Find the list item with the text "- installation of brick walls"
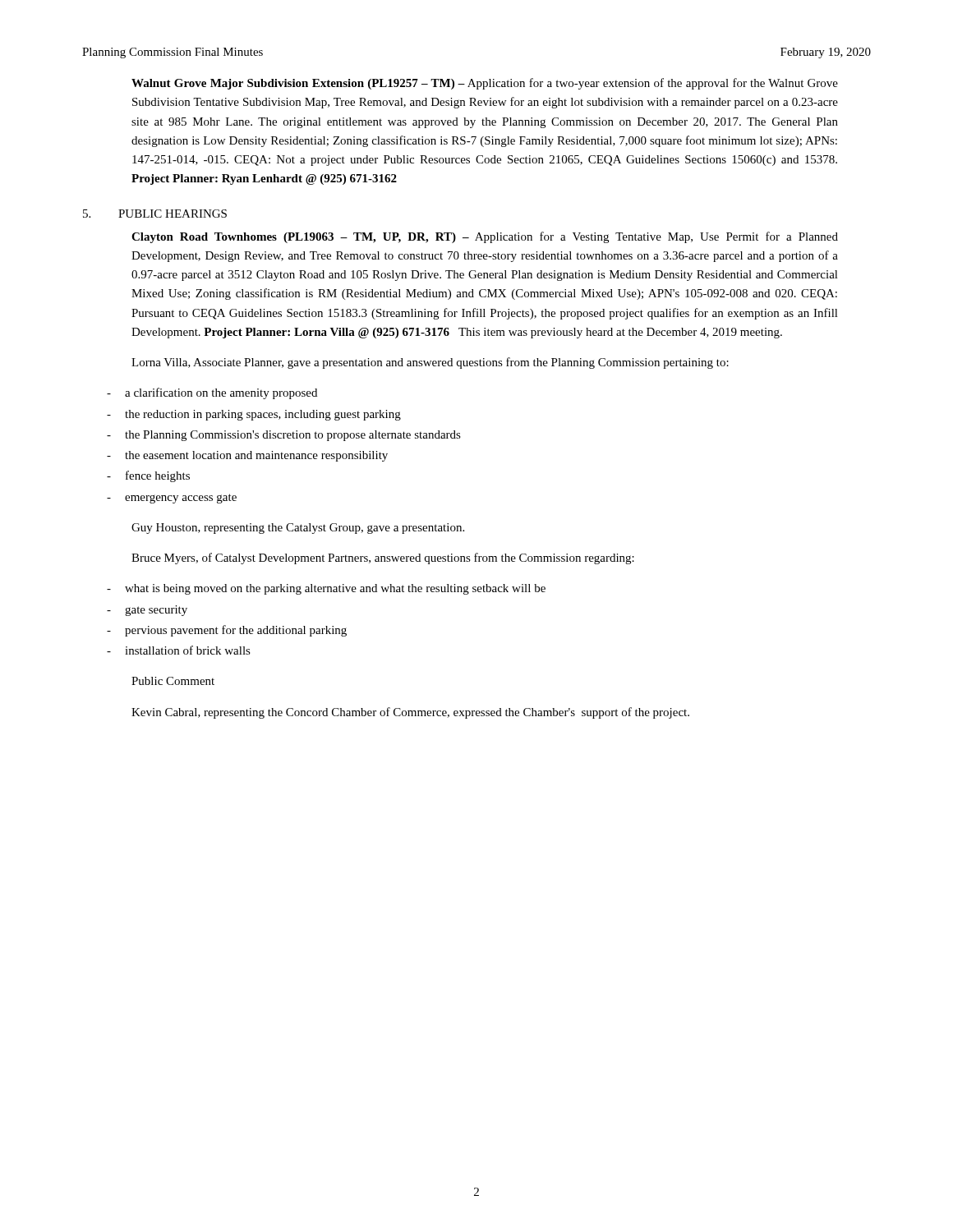Image resolution: width=953 pixels, height=1232 pixels. coord(179,651)
